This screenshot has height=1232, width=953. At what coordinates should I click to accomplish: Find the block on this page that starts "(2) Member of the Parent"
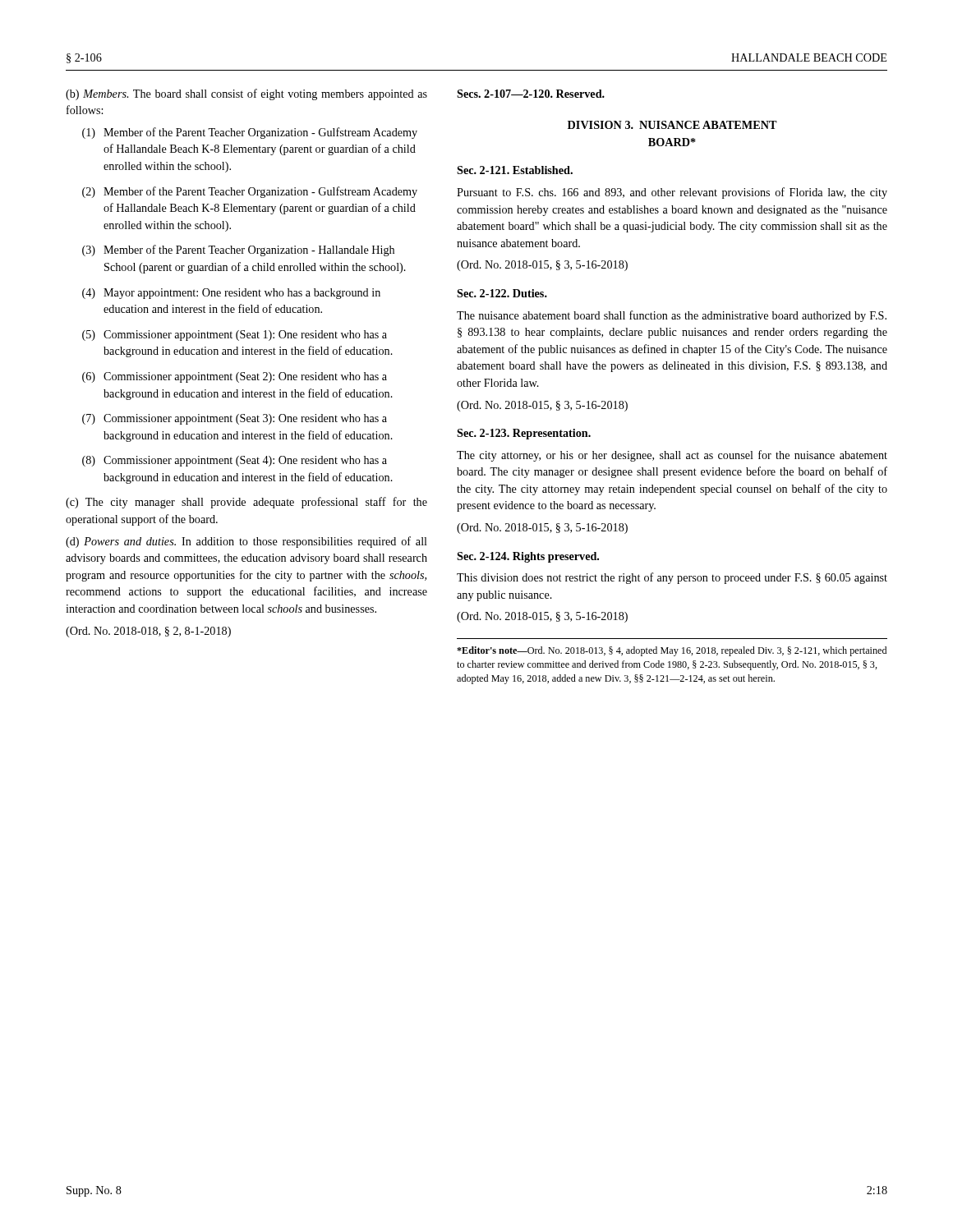[x=246, y=208]
